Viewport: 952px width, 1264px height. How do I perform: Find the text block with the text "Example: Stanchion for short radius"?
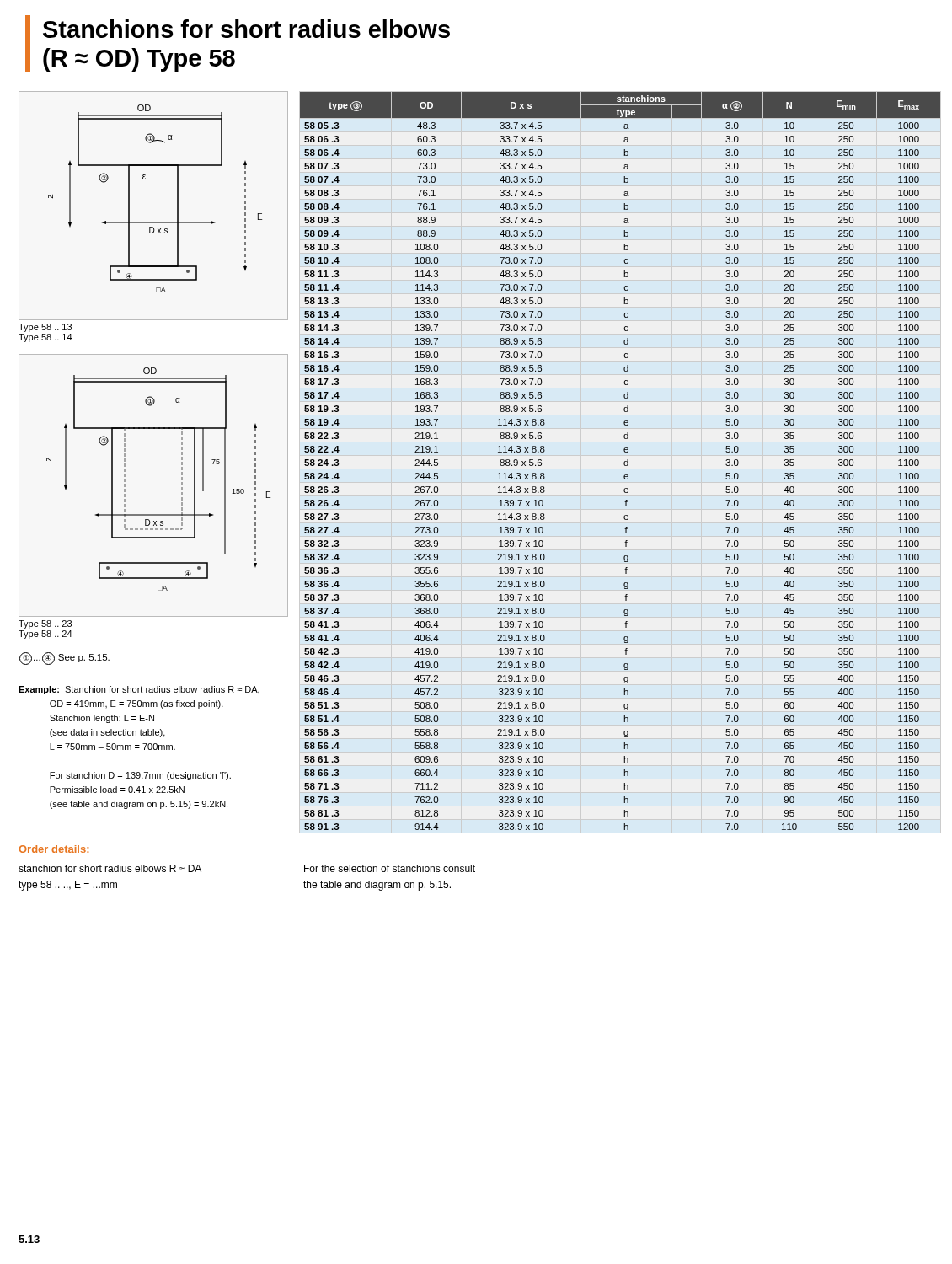click(139, 747)
